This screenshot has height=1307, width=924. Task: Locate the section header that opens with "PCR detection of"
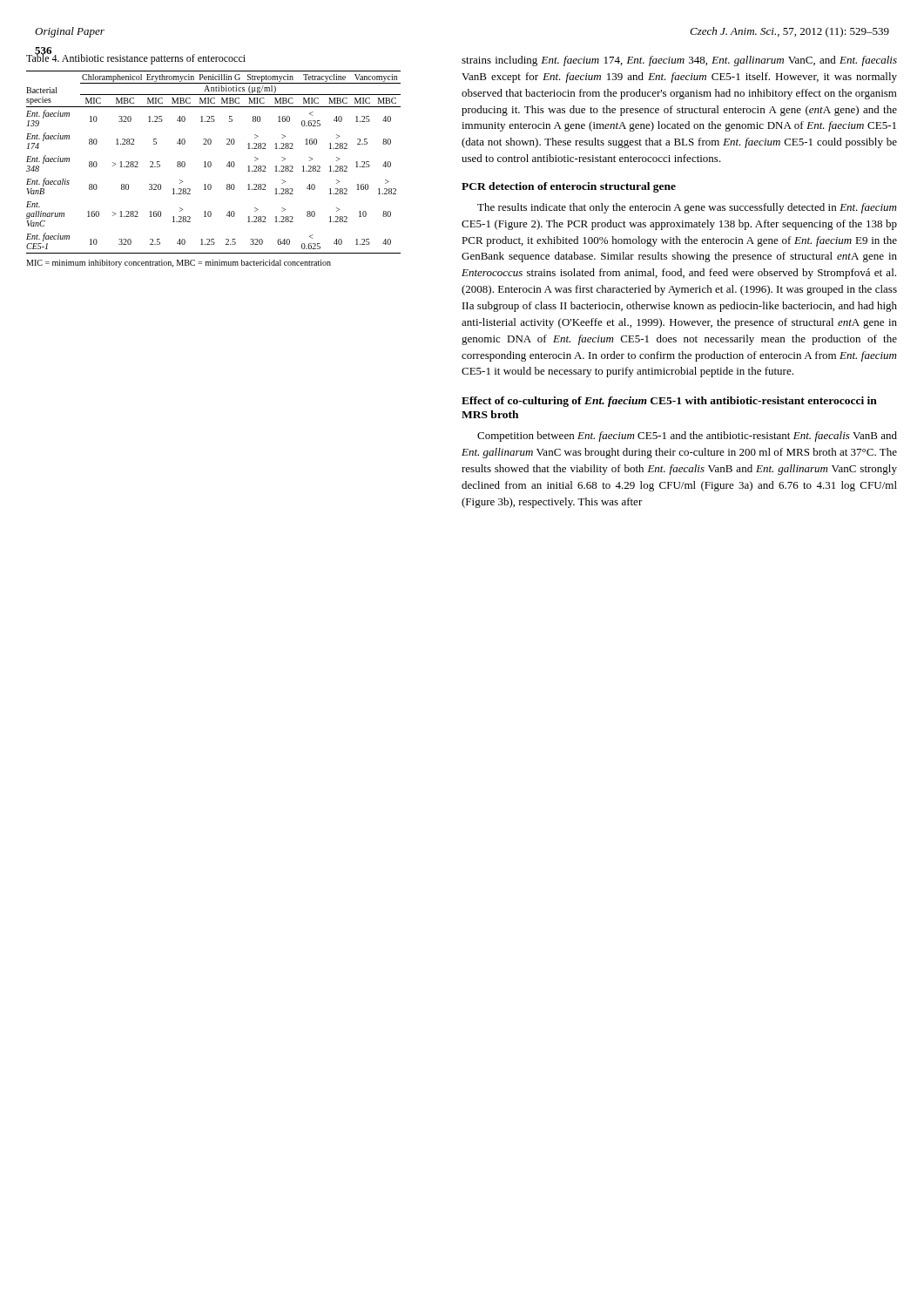569,186
